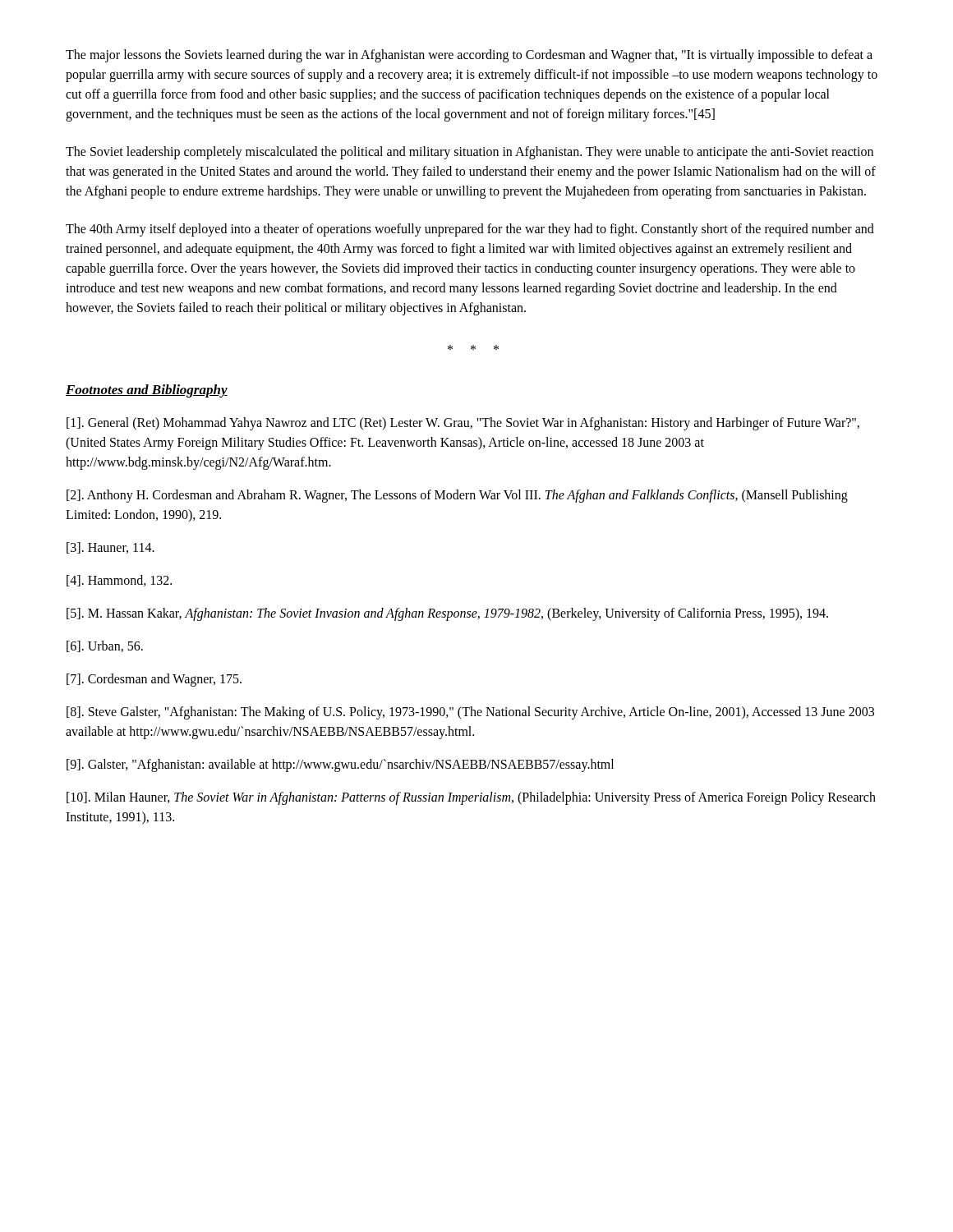Find the block on this page that starts "[1]. General (Ret) Mohammad Yahya Nawroz"
The width and height of the screenshot is (953, 1232).
point(463,442)
